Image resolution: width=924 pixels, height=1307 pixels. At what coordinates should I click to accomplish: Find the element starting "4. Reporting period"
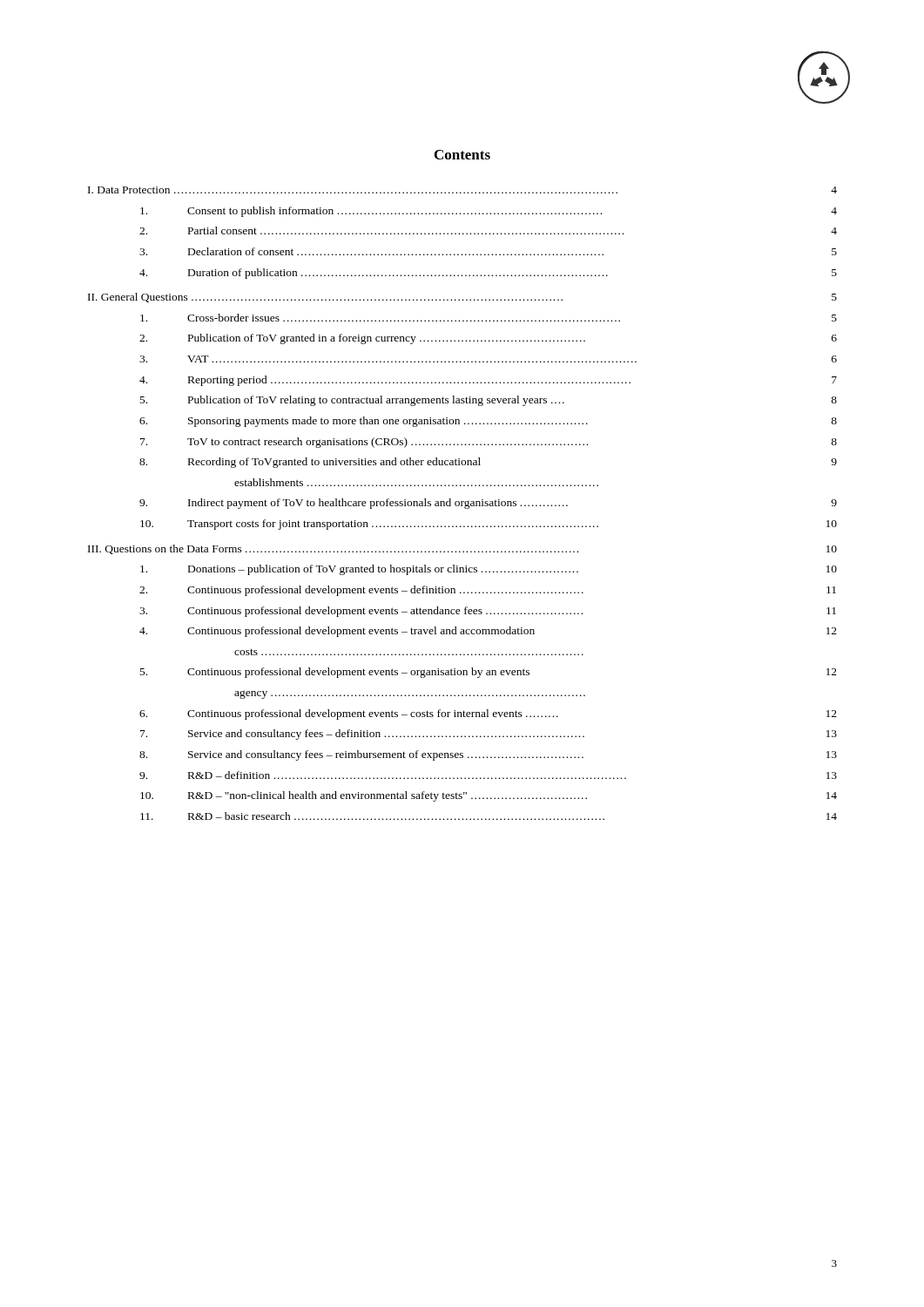(462, 379)
